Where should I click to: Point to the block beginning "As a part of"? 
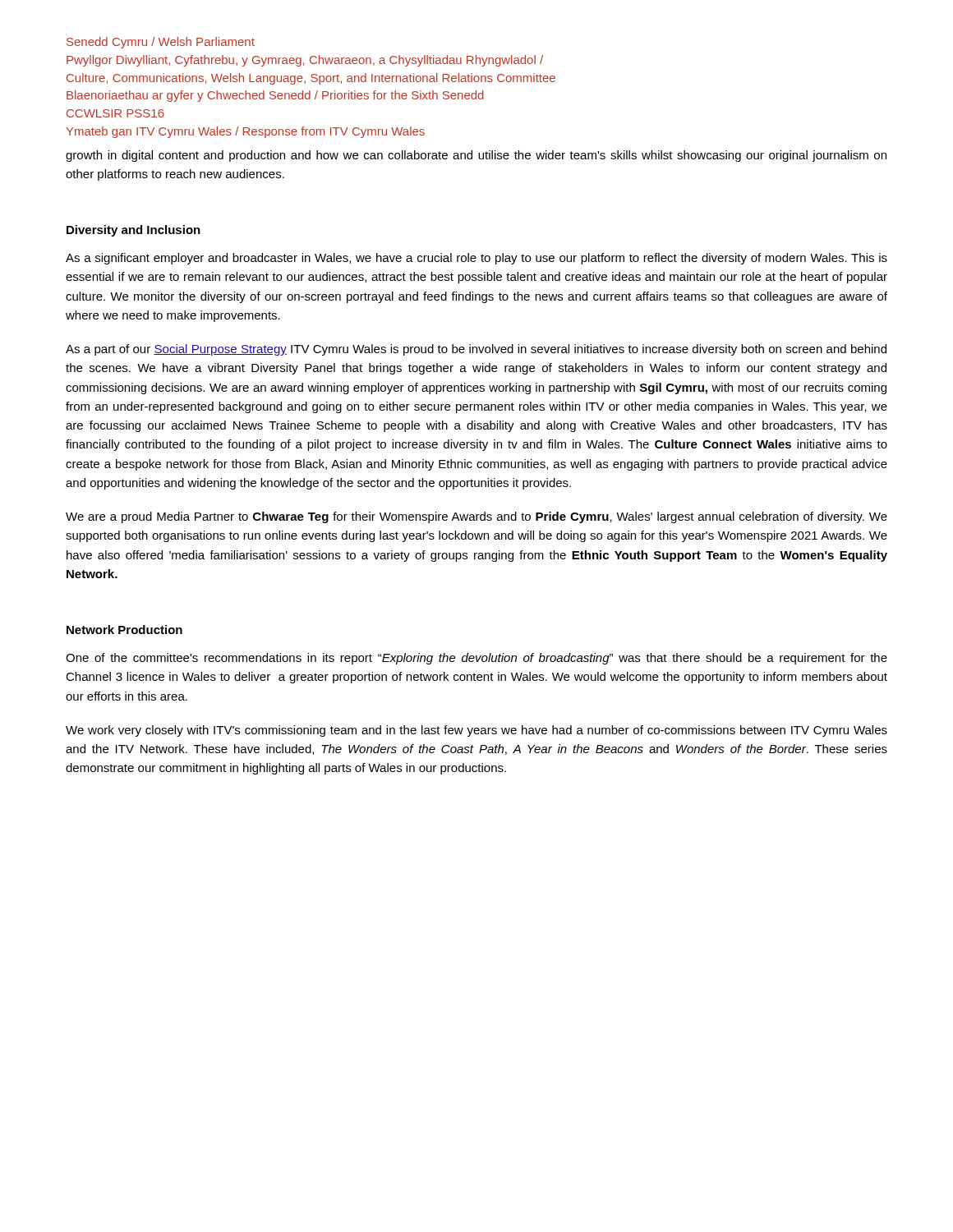[476, 415]
